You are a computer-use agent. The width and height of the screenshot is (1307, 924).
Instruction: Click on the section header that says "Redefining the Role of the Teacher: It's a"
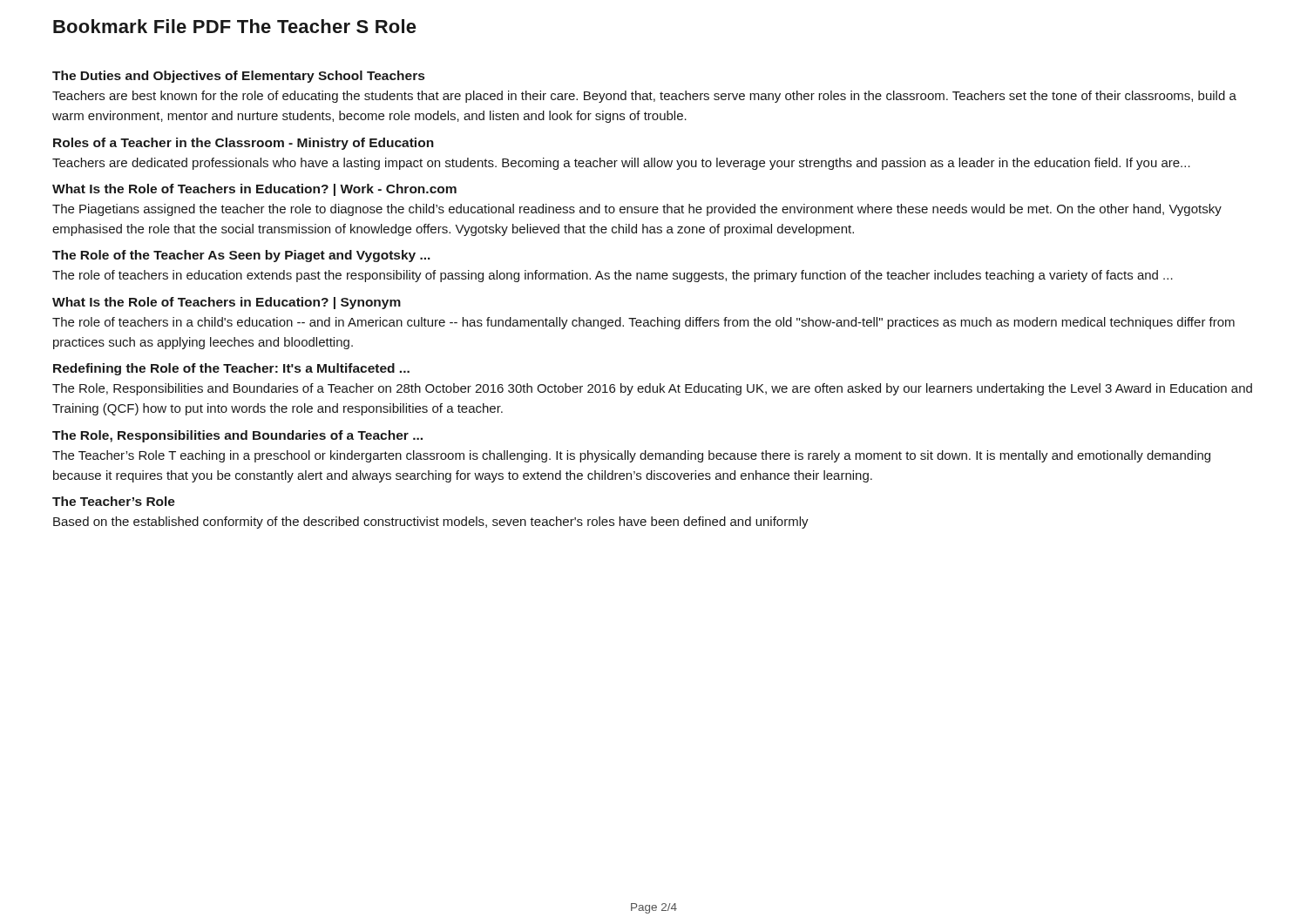(x=231, y=368)
